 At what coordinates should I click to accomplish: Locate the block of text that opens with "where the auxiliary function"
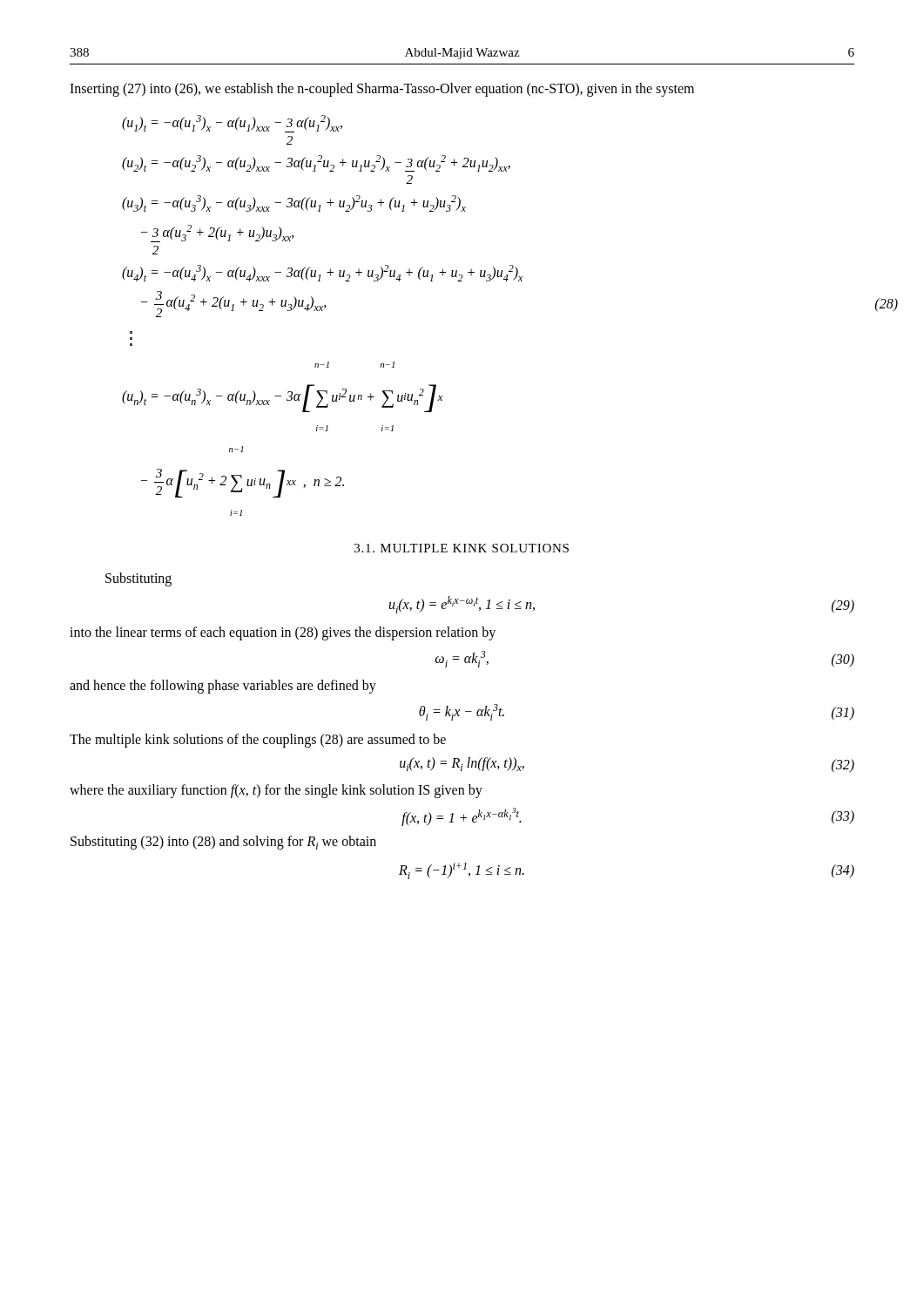click(x=276, y=790)
